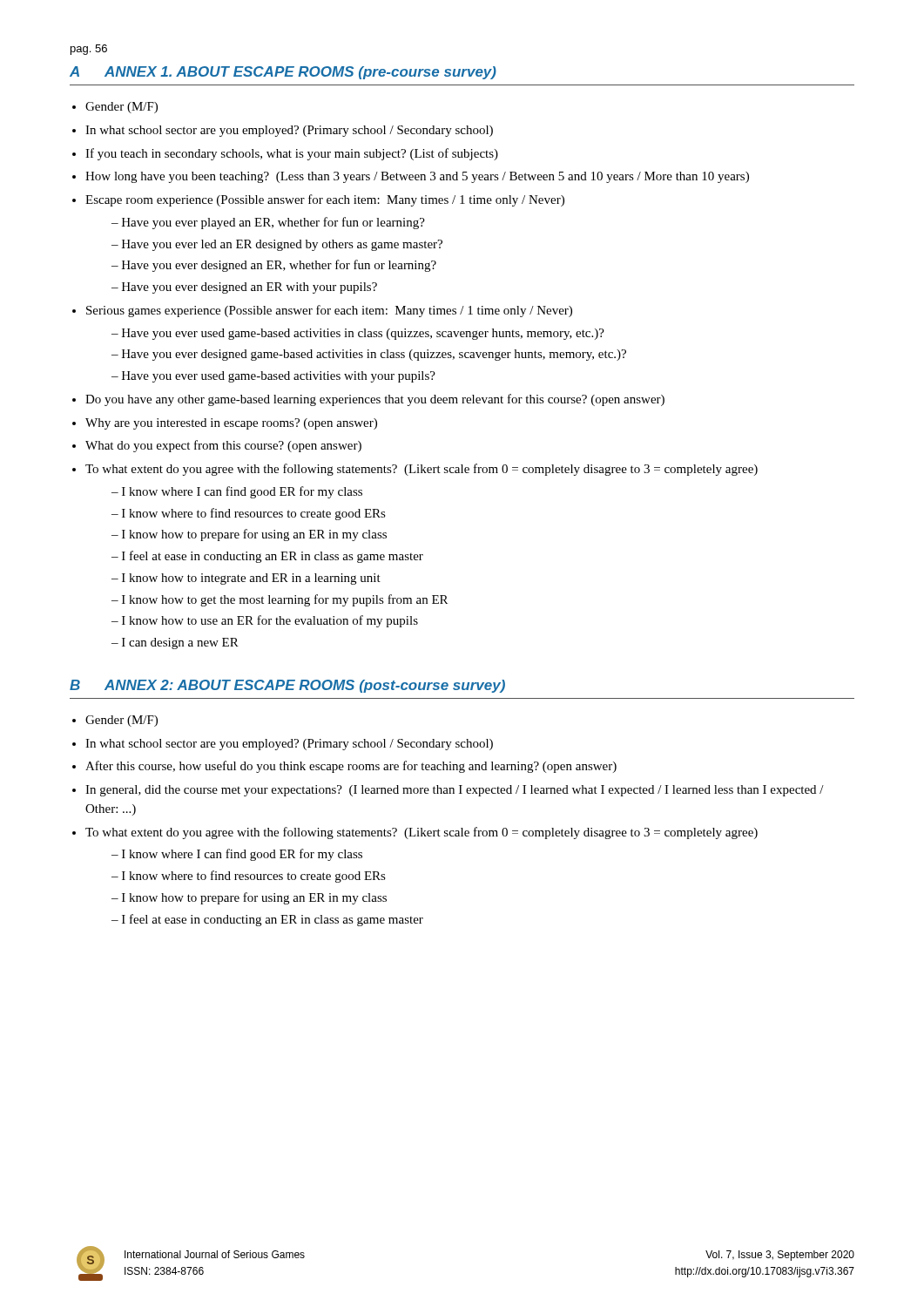Point to the block starting "If you teach"
Image resolution: width=924 pixels, height=1307 pixels.
coord(292,153)
